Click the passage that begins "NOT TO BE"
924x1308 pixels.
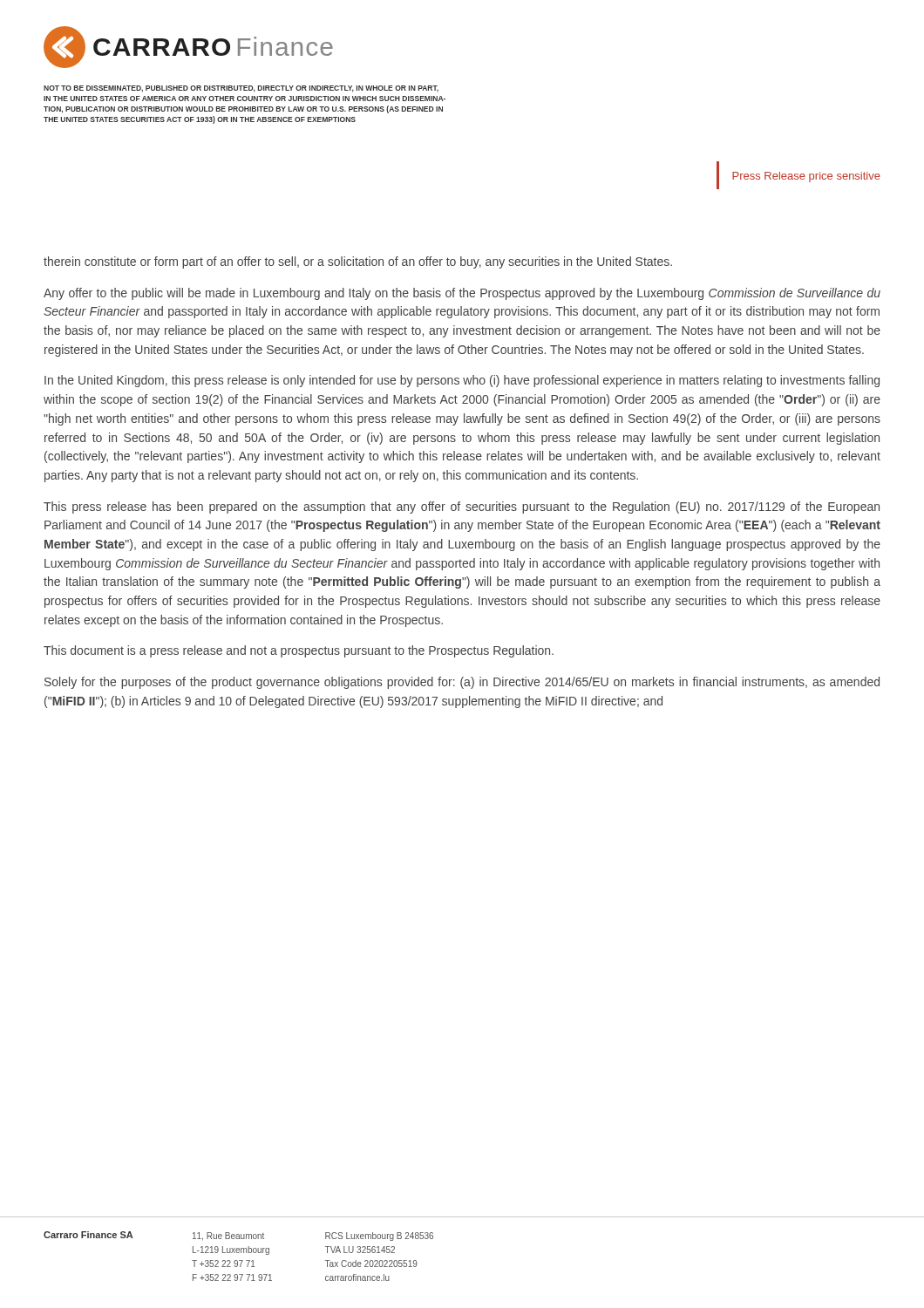pos(245,104)
